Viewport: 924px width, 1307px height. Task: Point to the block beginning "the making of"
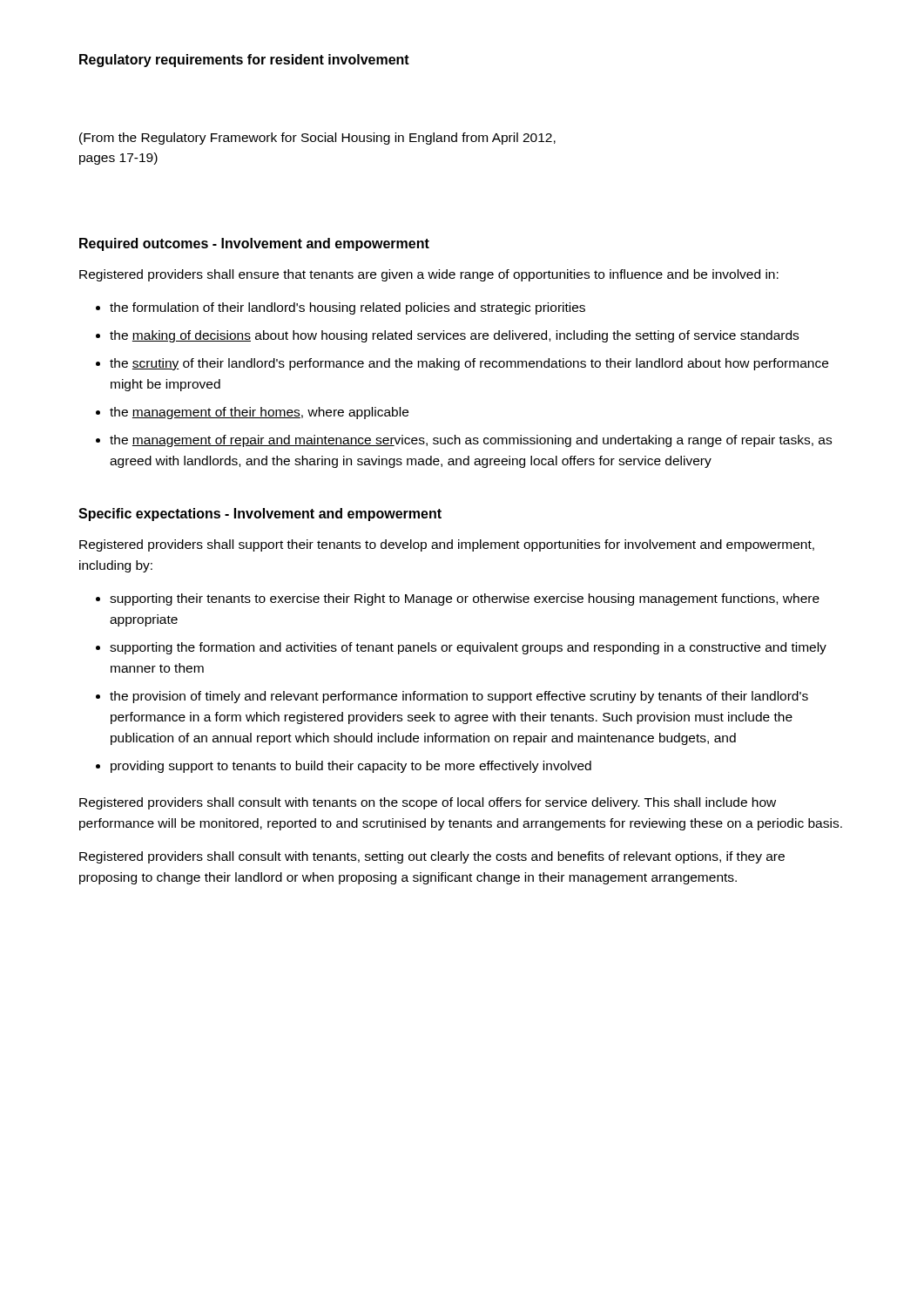click(455, 335)
